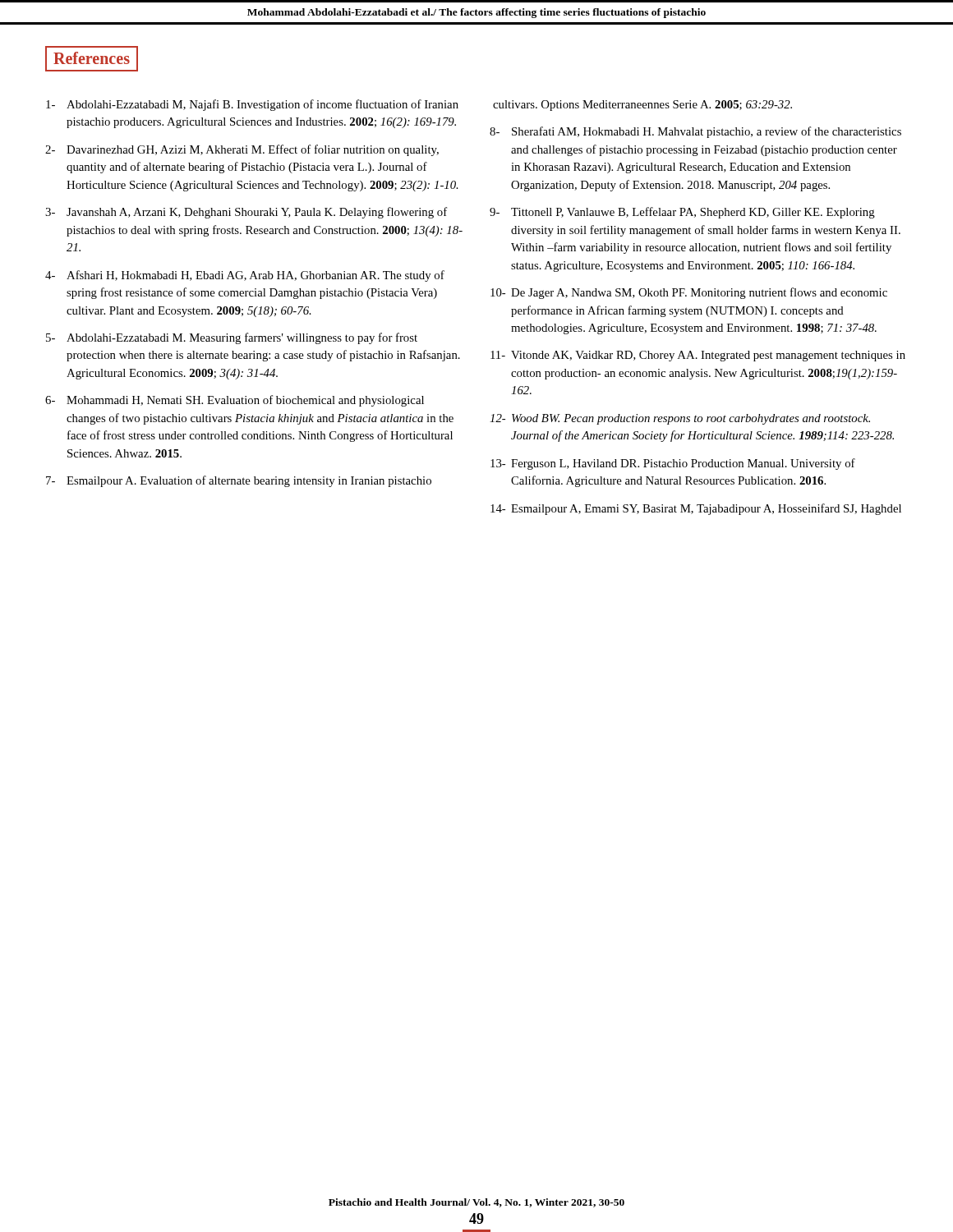Select the passage starting "8- Sherafati AM, Hokmabadi H."
Viewport: 953px width, 1232px height.
[x=699, y=159]
